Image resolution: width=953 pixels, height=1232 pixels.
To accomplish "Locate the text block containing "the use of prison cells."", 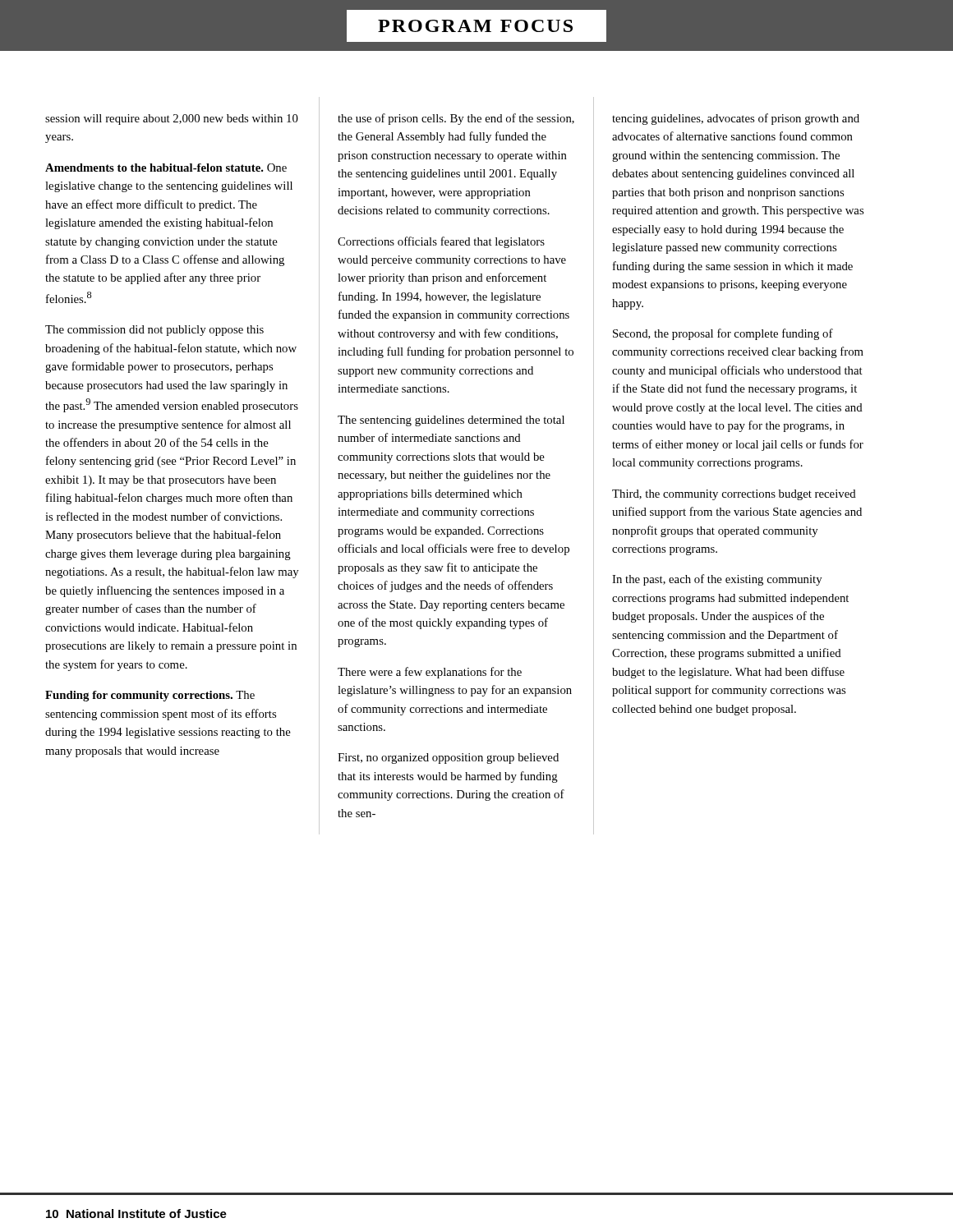I will (456, 466).
